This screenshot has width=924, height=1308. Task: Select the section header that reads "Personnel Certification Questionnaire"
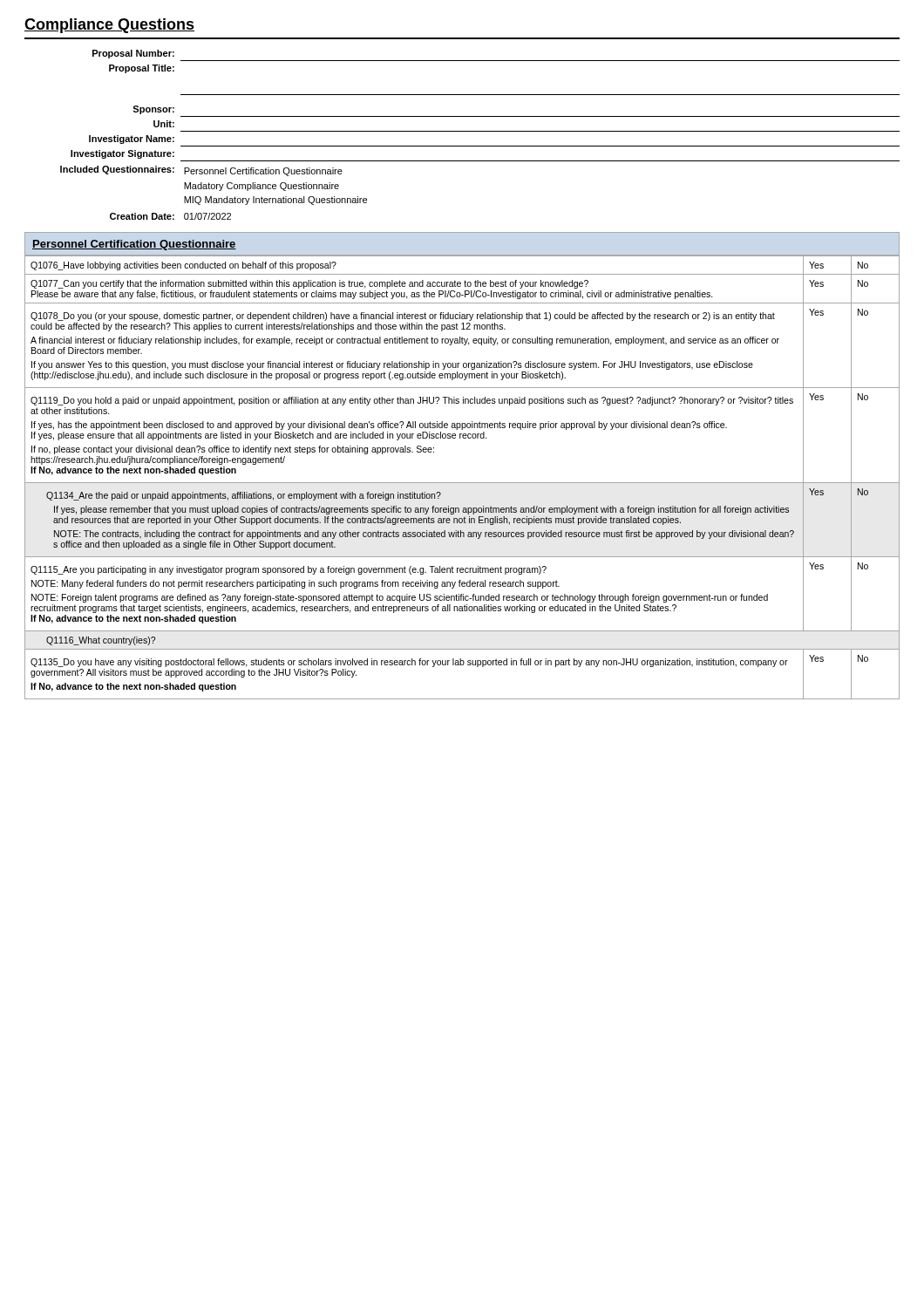[x=134, y=243]
